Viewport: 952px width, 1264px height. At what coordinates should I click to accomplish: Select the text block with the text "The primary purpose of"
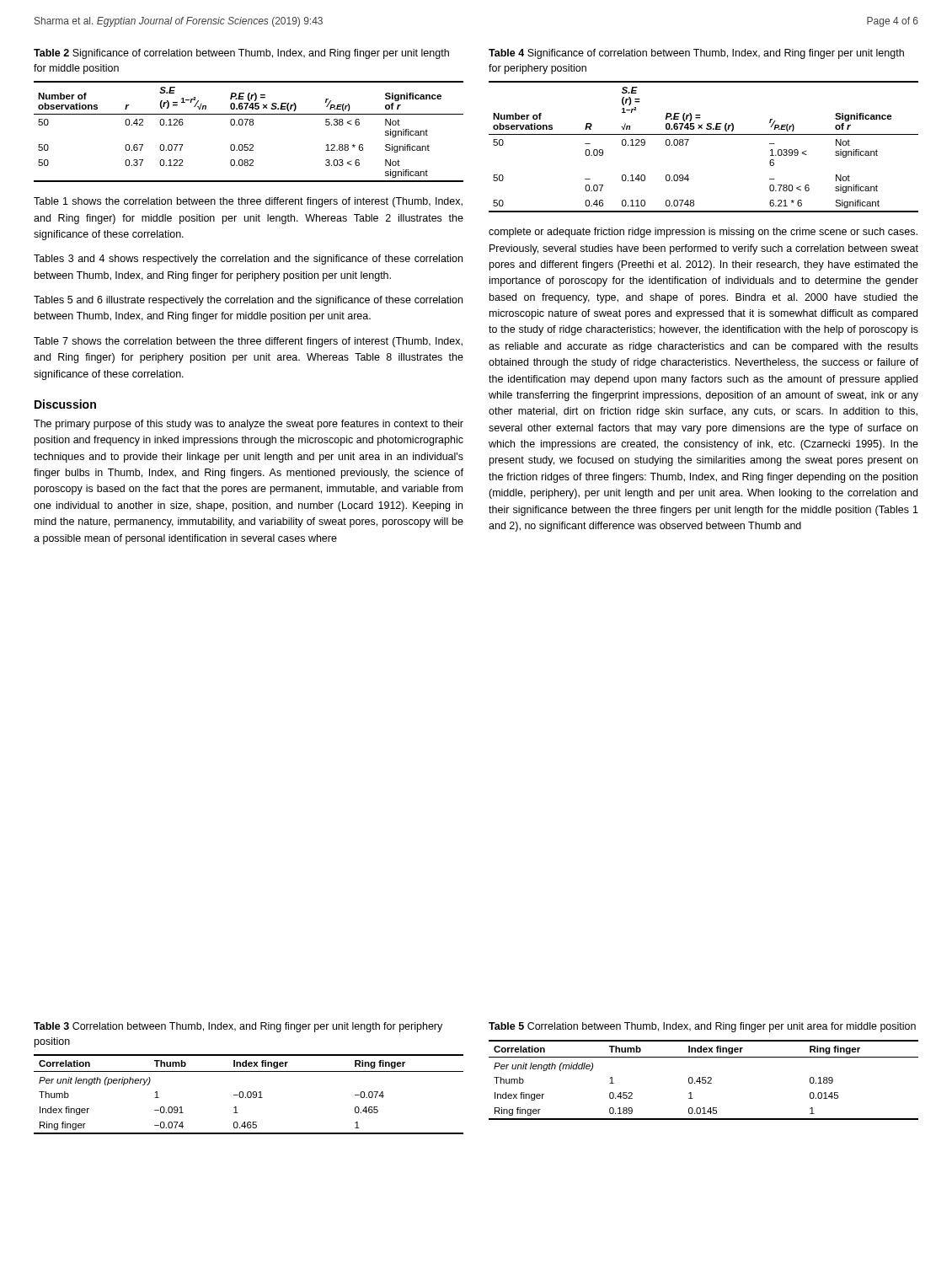point(249,481)
